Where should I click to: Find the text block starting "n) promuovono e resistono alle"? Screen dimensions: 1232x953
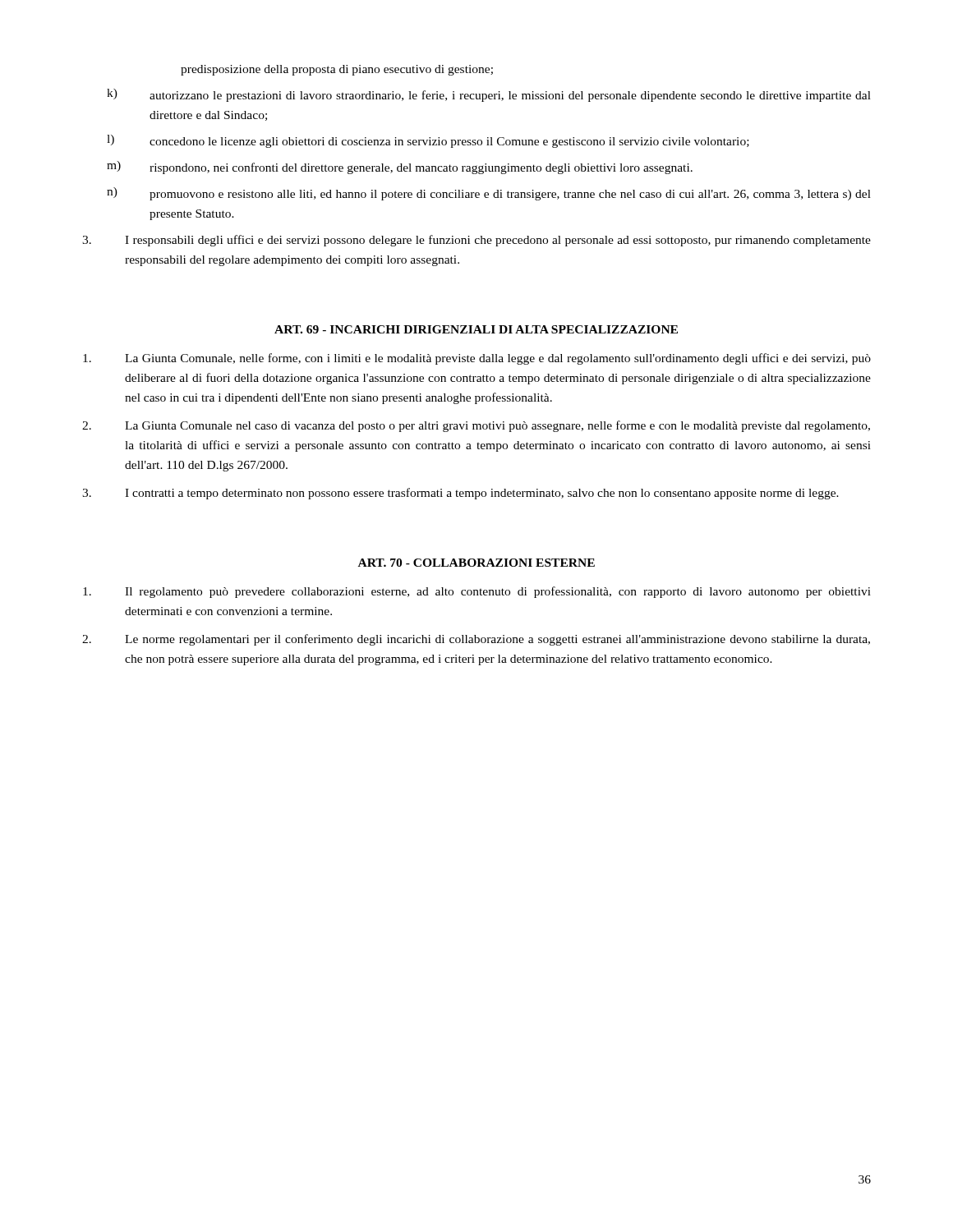click(476, 204)
